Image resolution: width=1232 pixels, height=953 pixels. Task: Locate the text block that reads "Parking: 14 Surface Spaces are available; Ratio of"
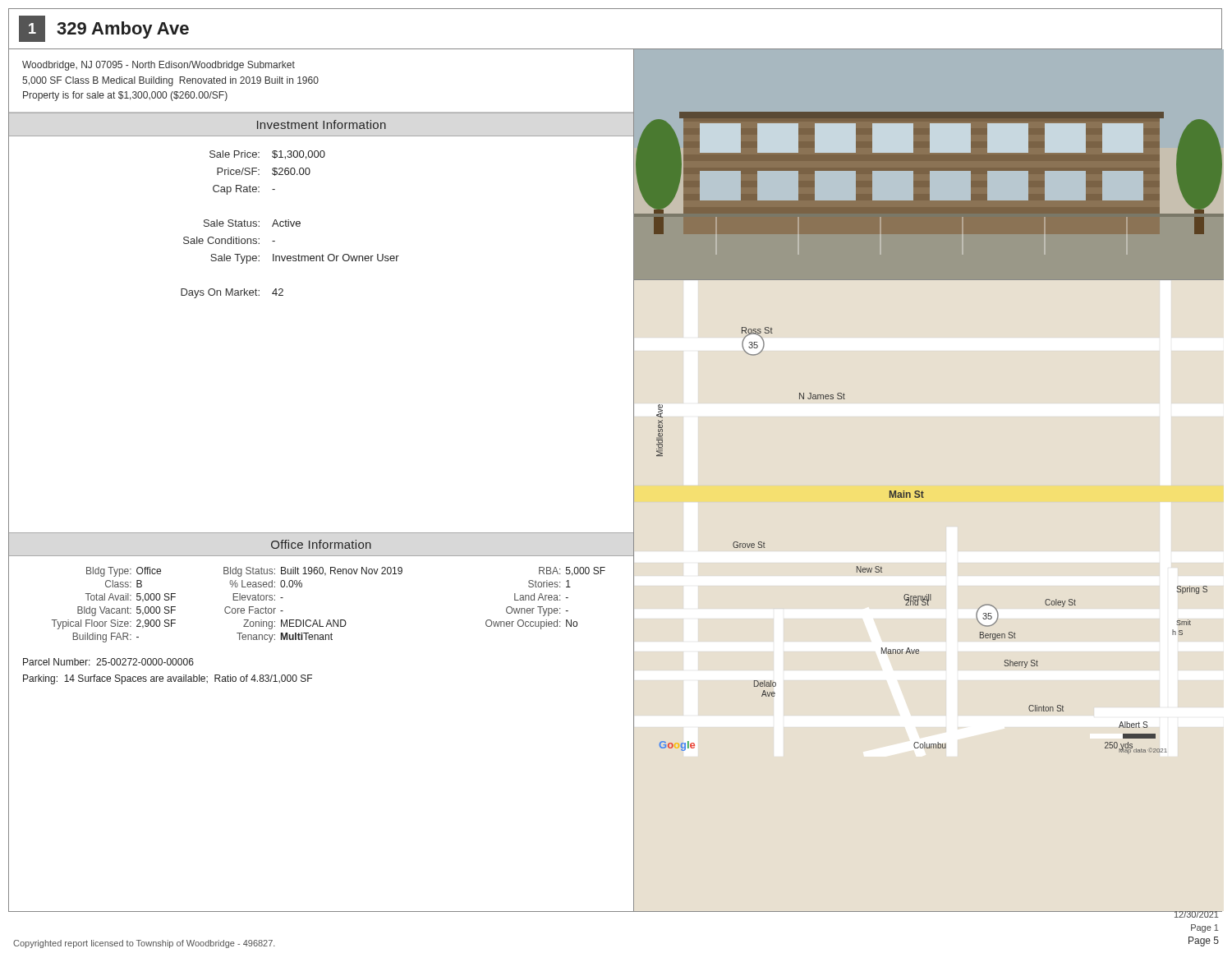(167, 679)
